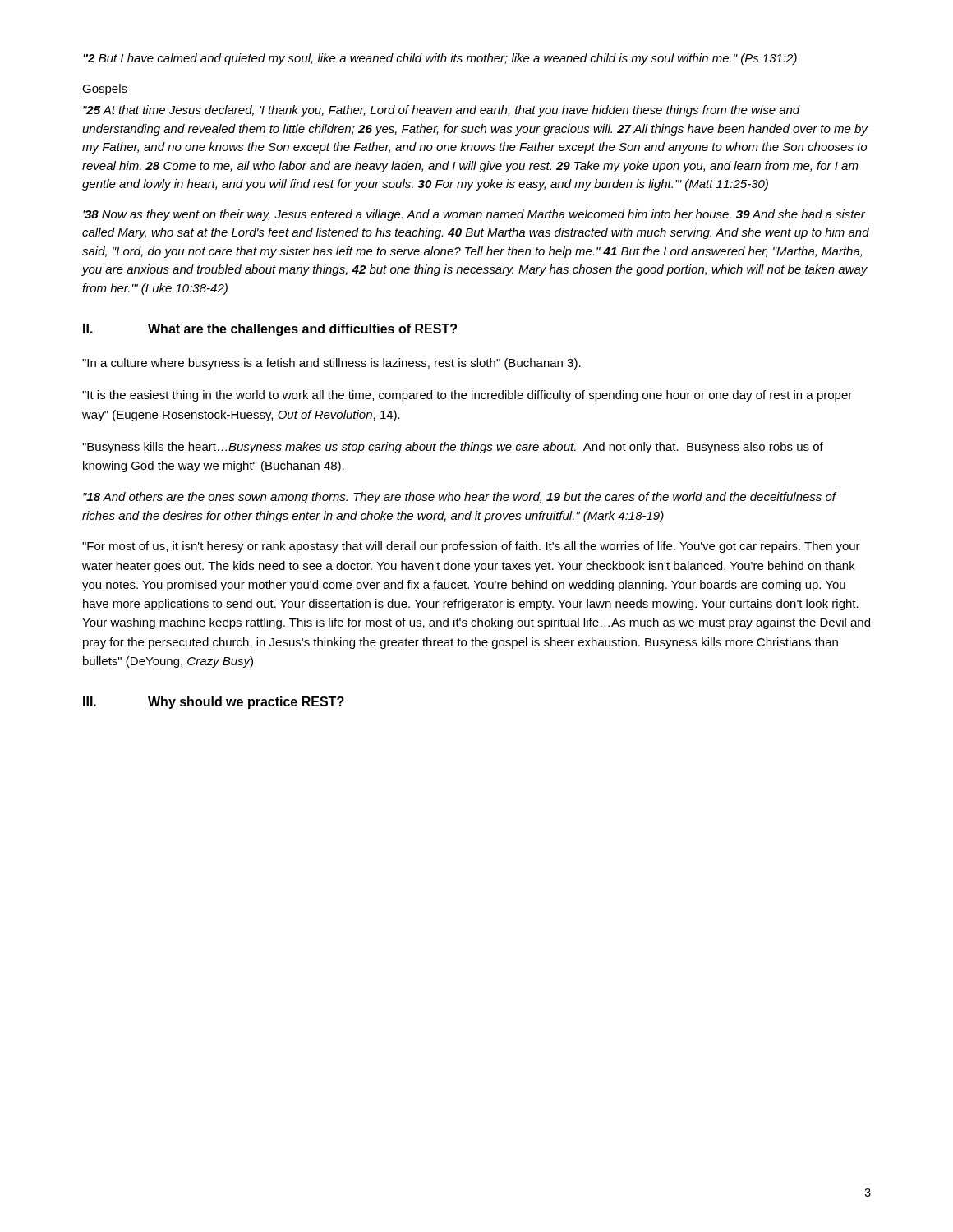Click on the region starting ""18 And others are the ones sown among"
This screenshot has height=1232, width=953.
tap(476, 507)
